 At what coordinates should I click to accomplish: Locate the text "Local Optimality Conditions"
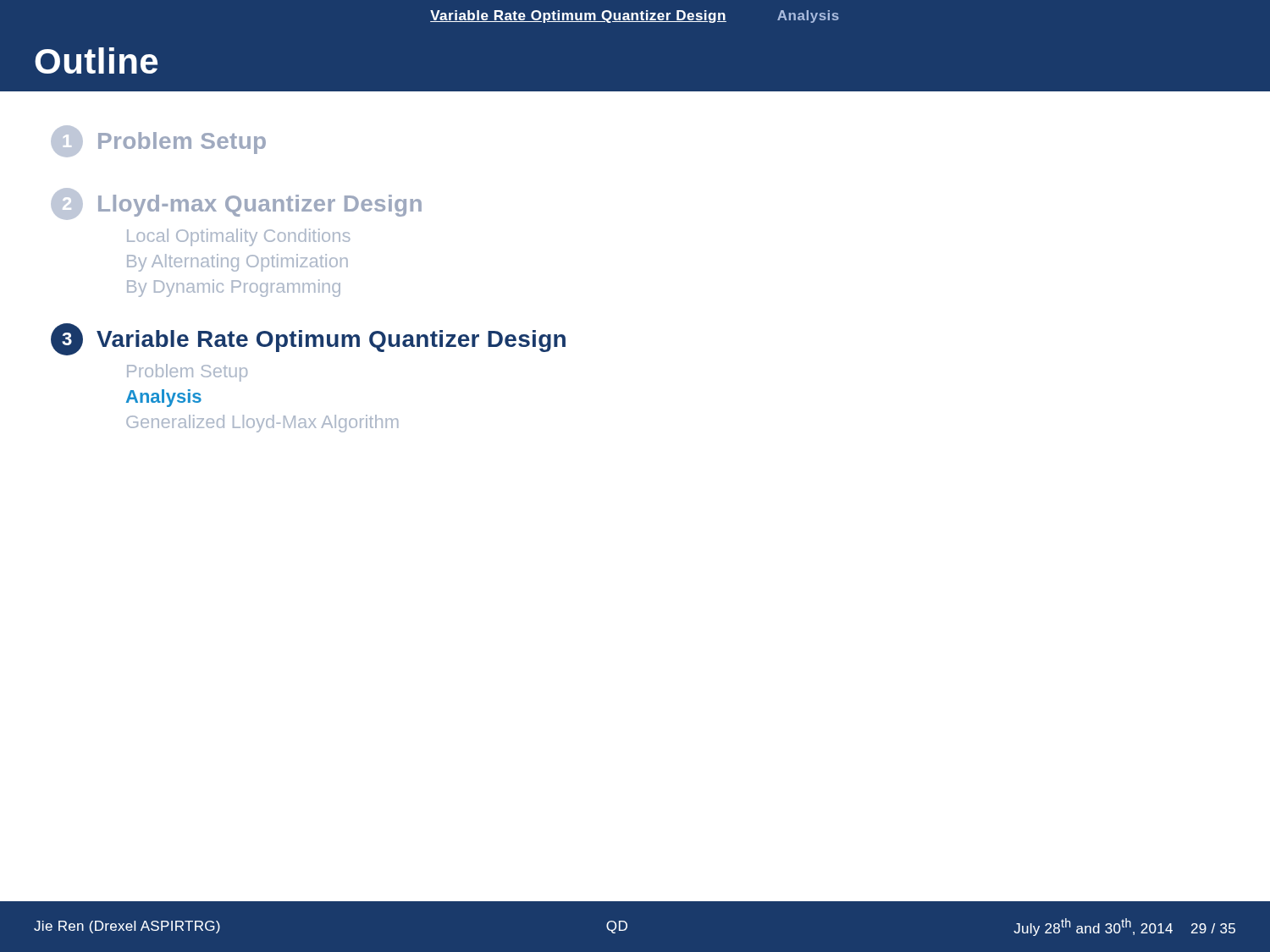click(x=238, y=236)
